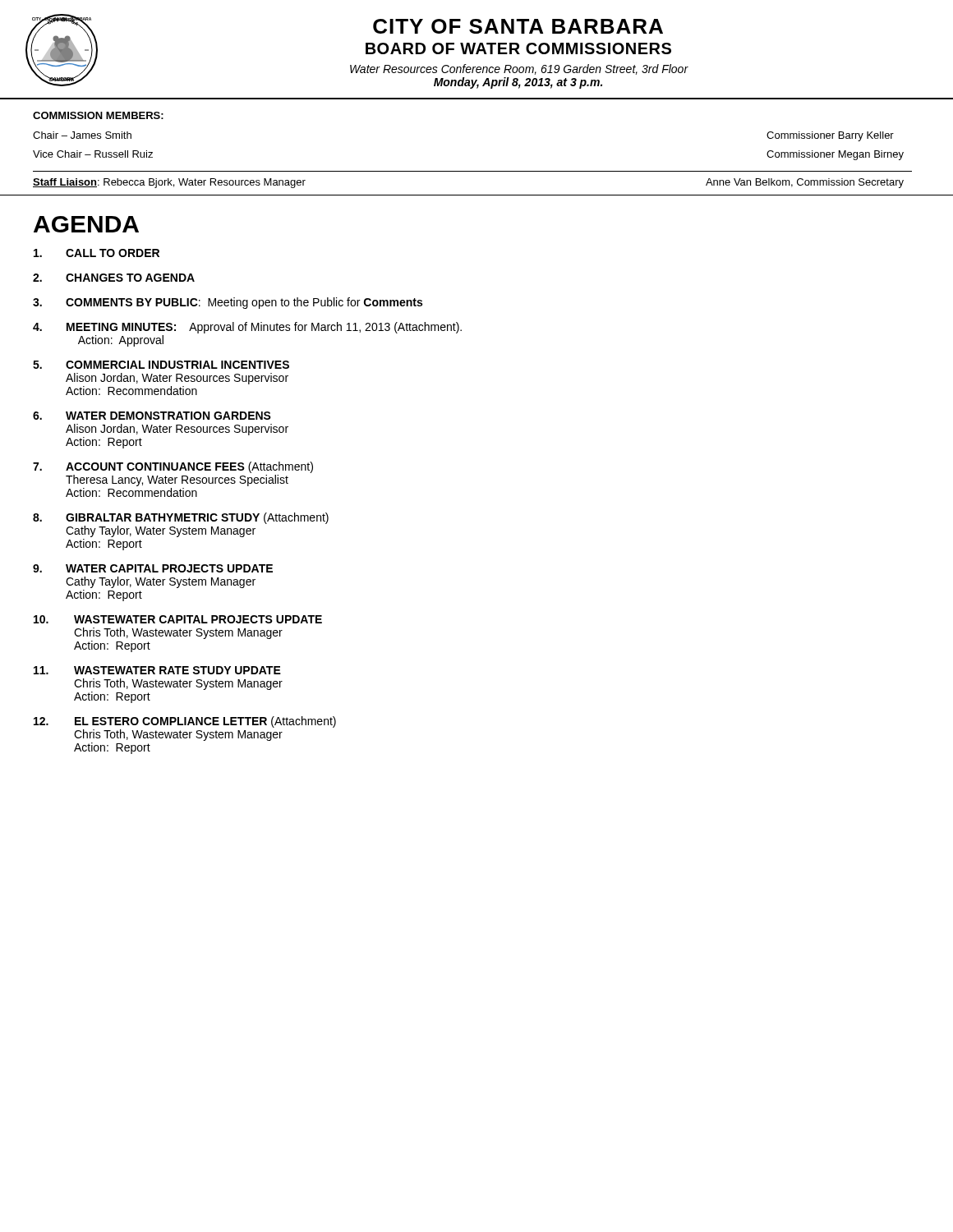
Task: Click the passage that begins "4. MEETING MINUTES: Approval of Minutes for"
Action: (x=248, y=333)
